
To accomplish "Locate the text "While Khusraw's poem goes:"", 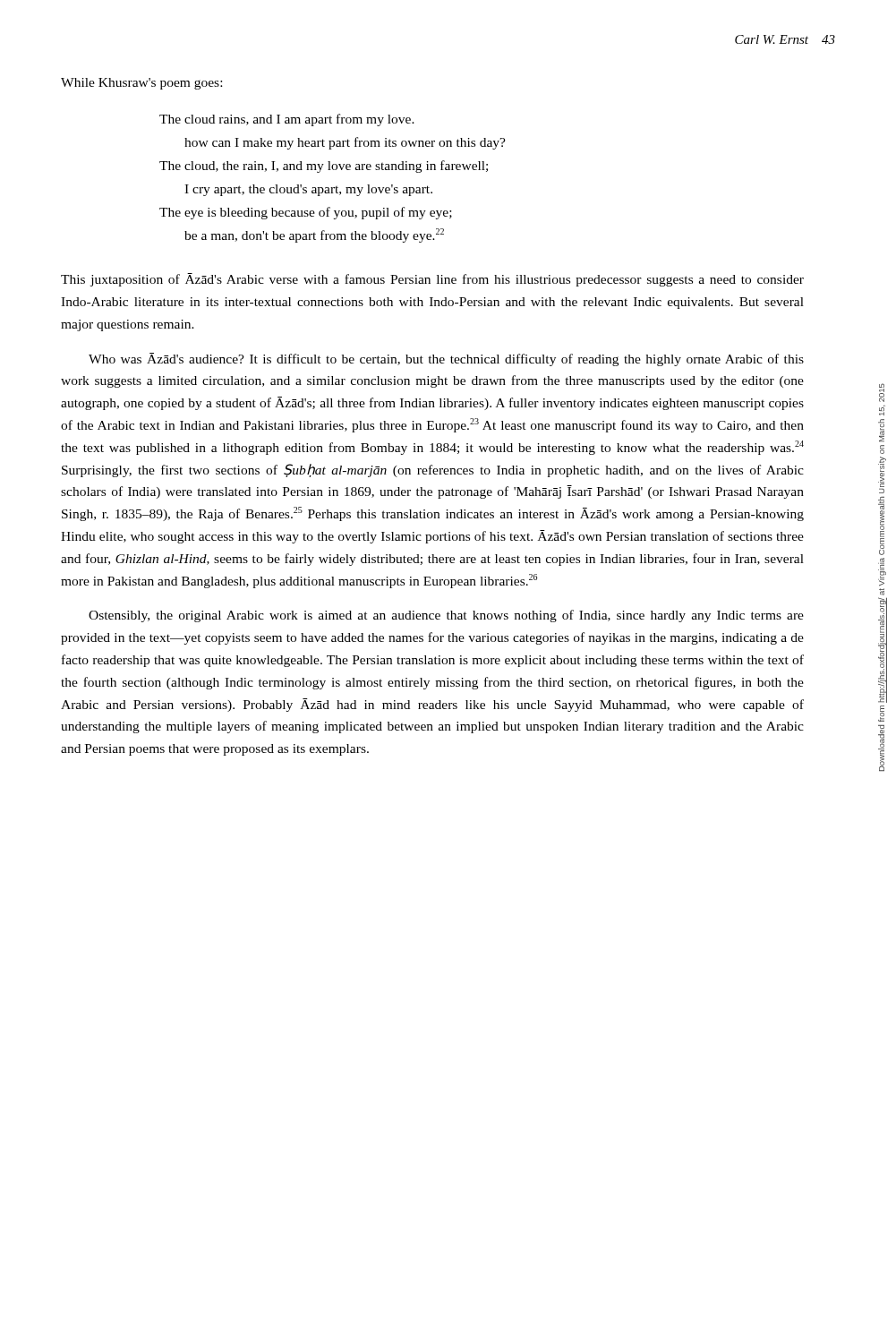I will [x=142, y=82].
